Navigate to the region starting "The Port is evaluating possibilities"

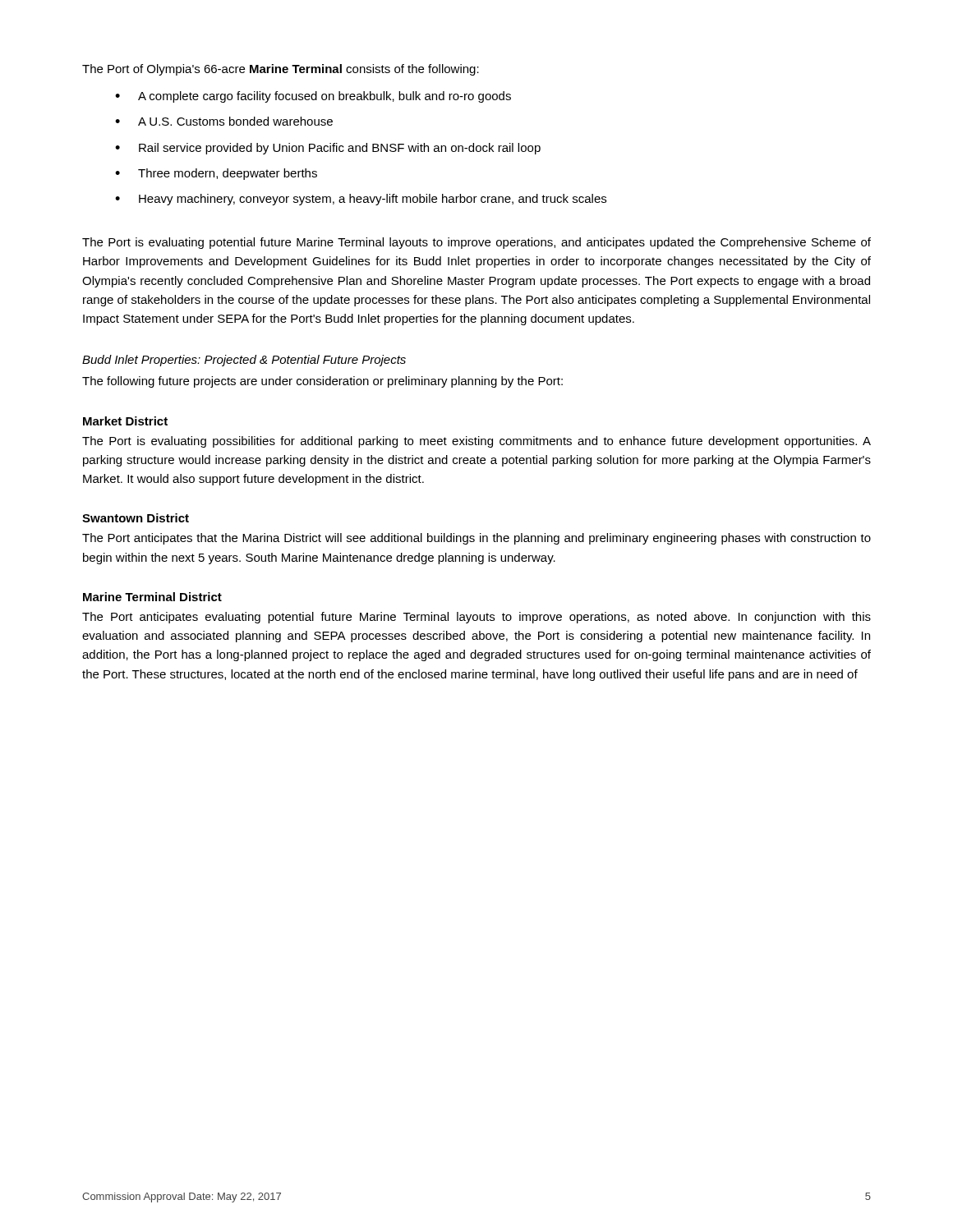476,459
